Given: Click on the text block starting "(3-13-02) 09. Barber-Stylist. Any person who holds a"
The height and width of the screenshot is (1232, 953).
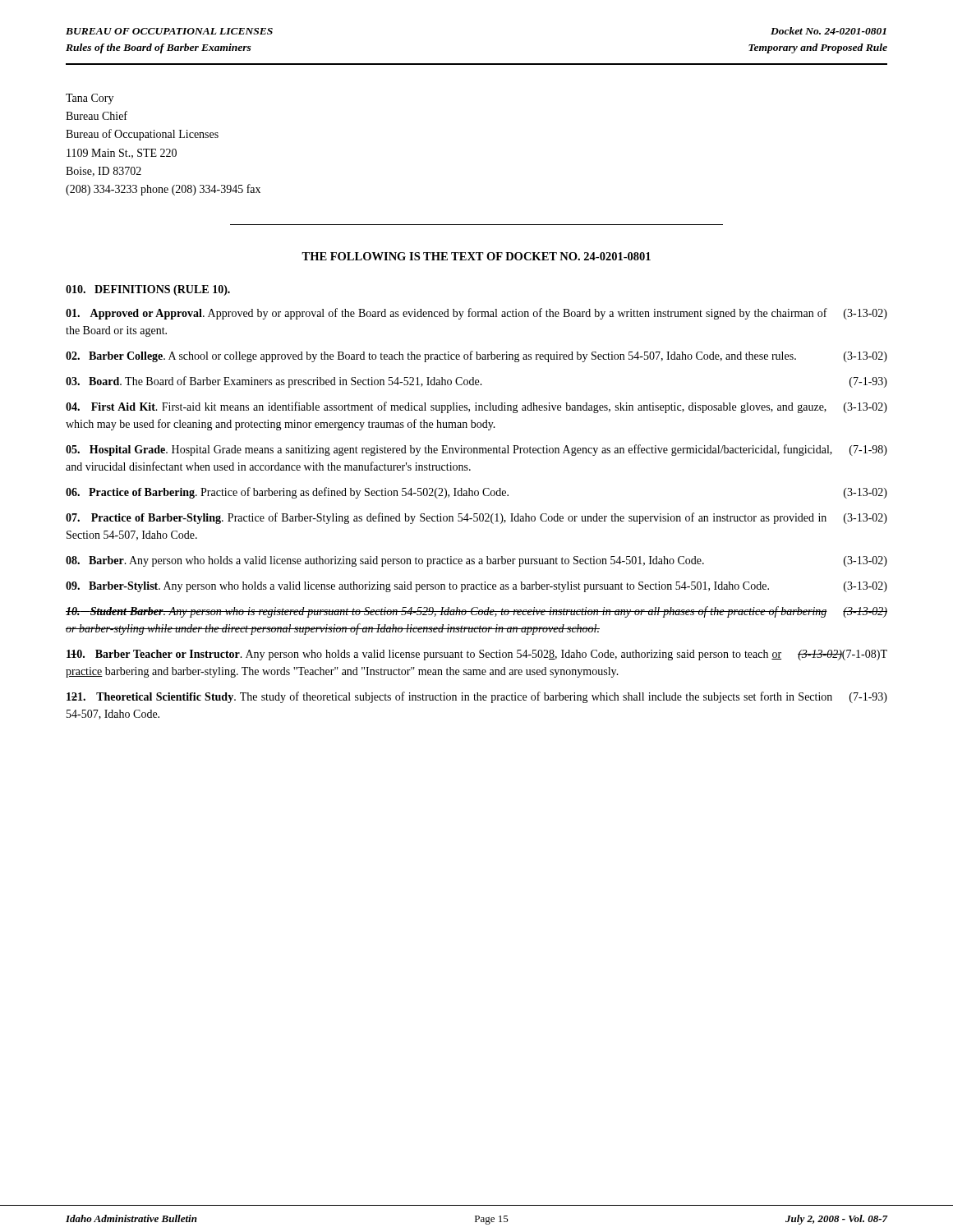Looking at the screenshot, I should pos(476,586).
